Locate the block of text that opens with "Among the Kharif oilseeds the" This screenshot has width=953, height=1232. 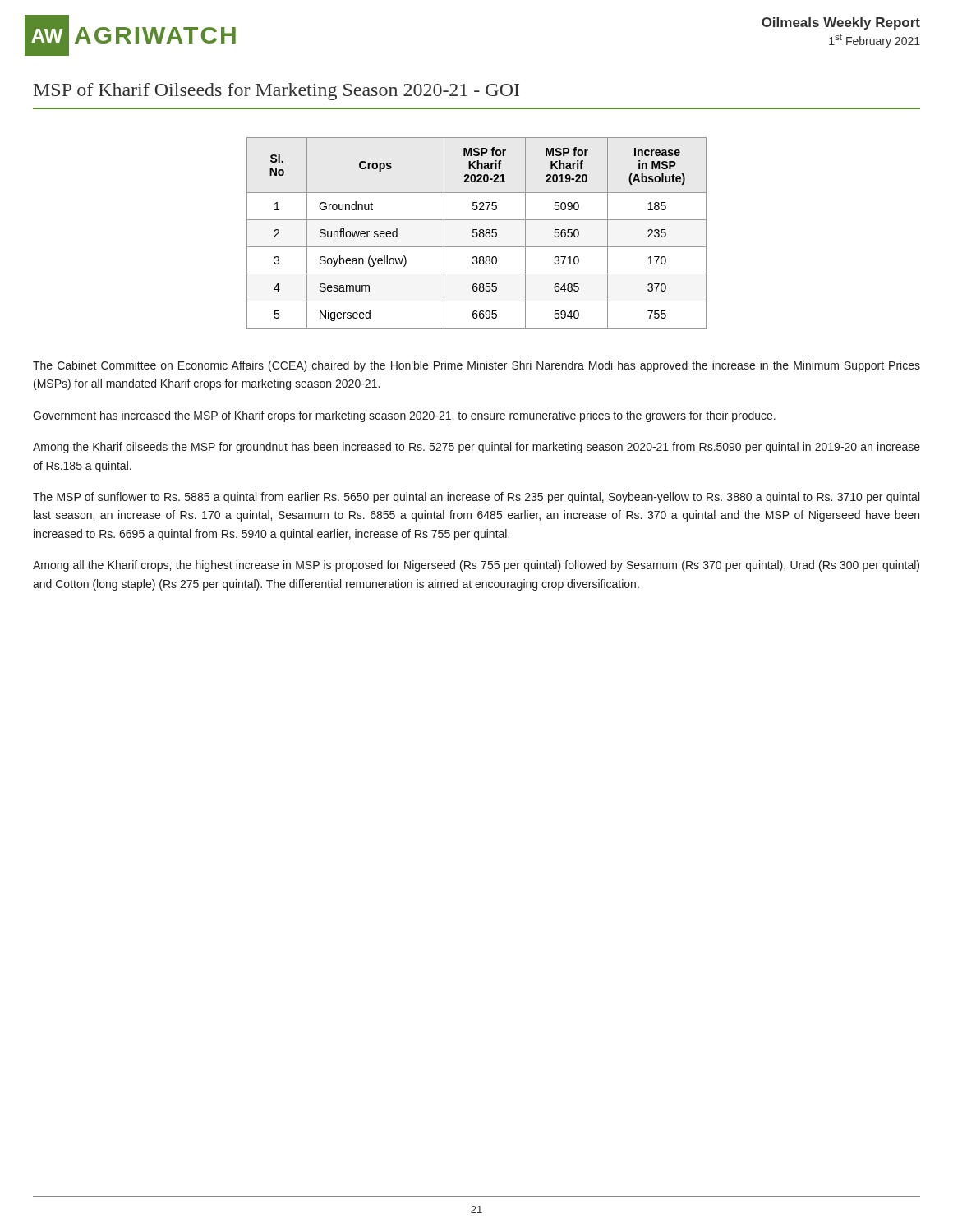[476, 456]
